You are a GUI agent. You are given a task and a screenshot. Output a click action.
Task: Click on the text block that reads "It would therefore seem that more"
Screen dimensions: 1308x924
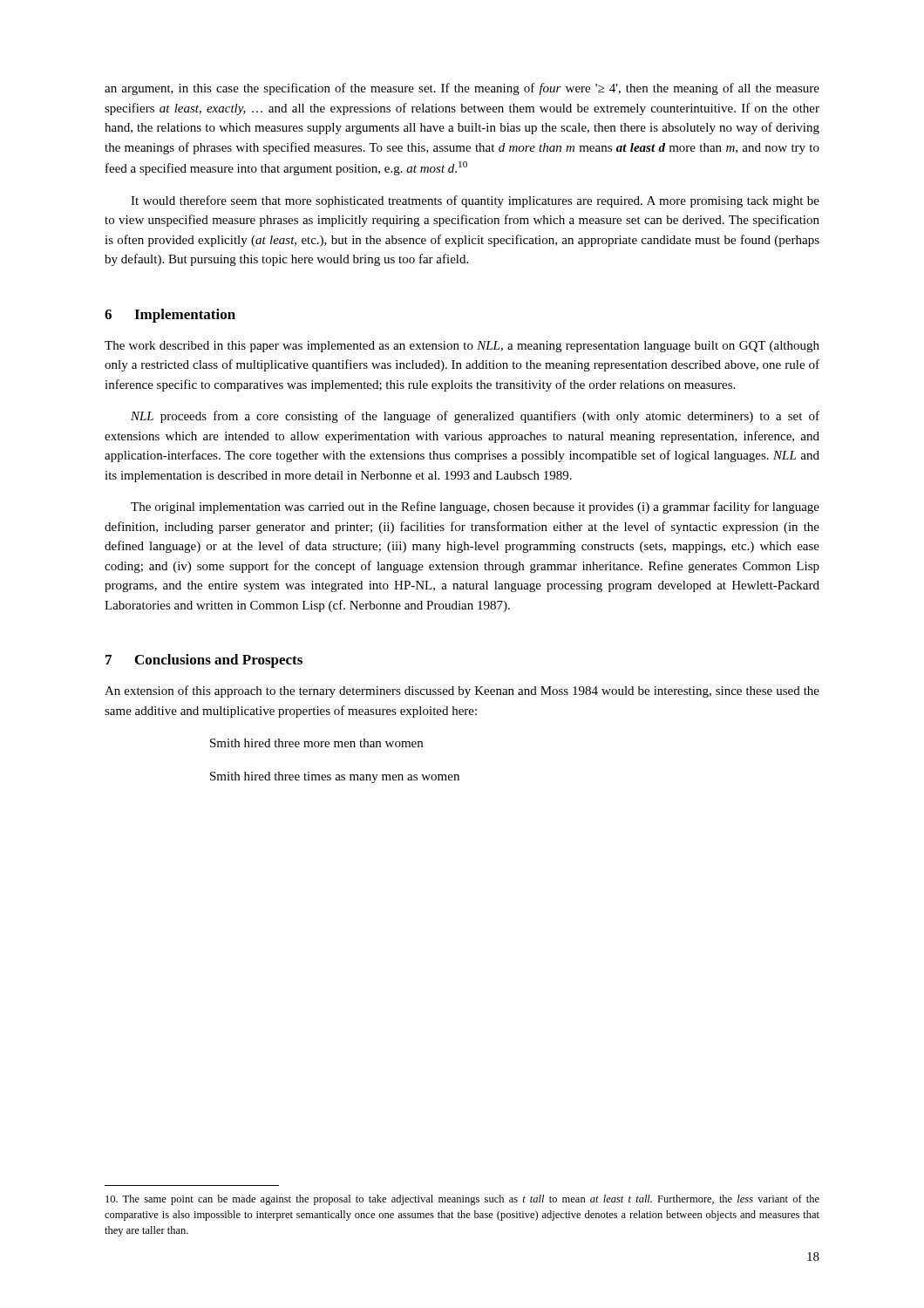pos(462,230)
